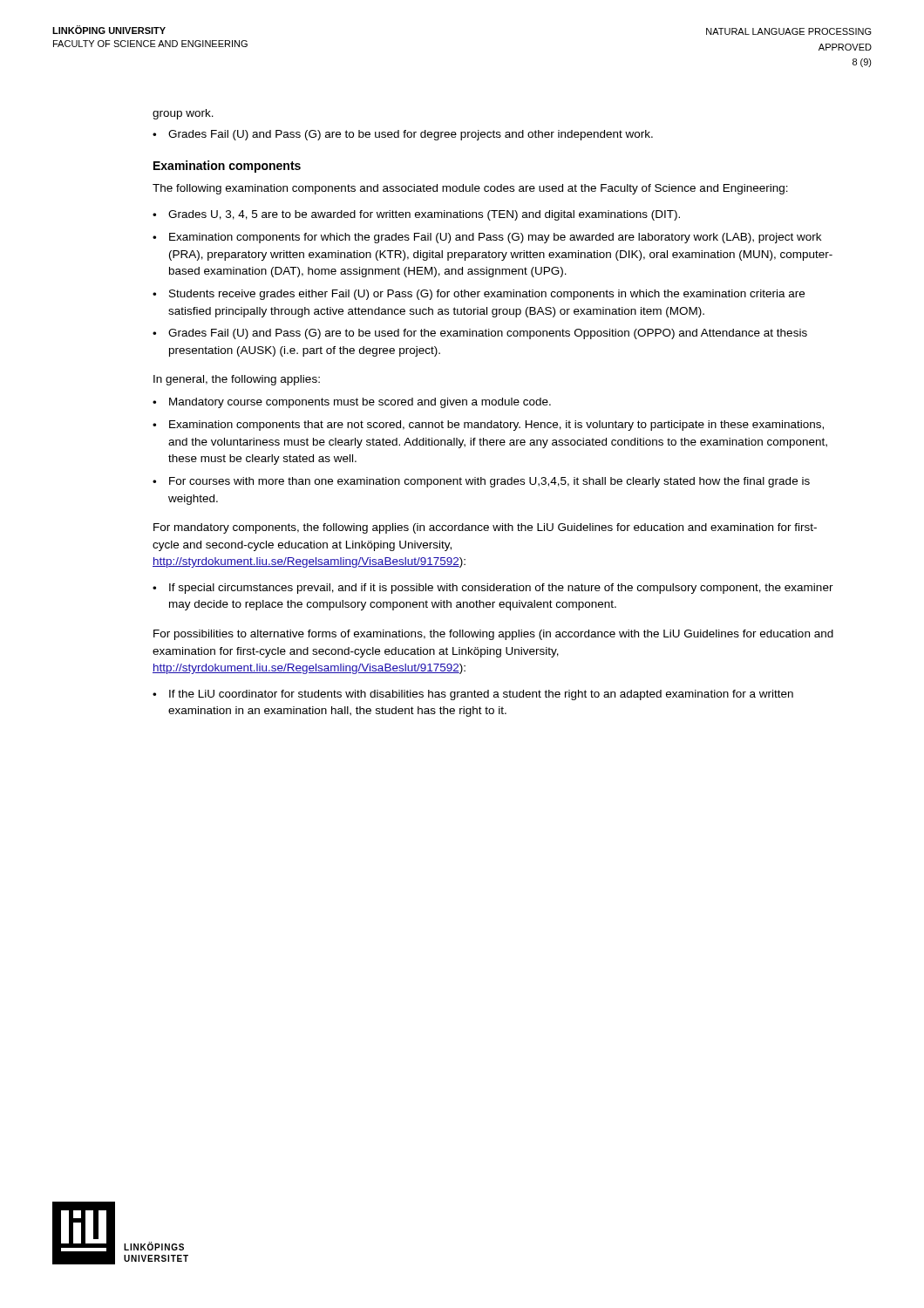Select the logo
The height and width of the screenshot is (1308, 924).
pyautogui.click(x=121, y=1233)
